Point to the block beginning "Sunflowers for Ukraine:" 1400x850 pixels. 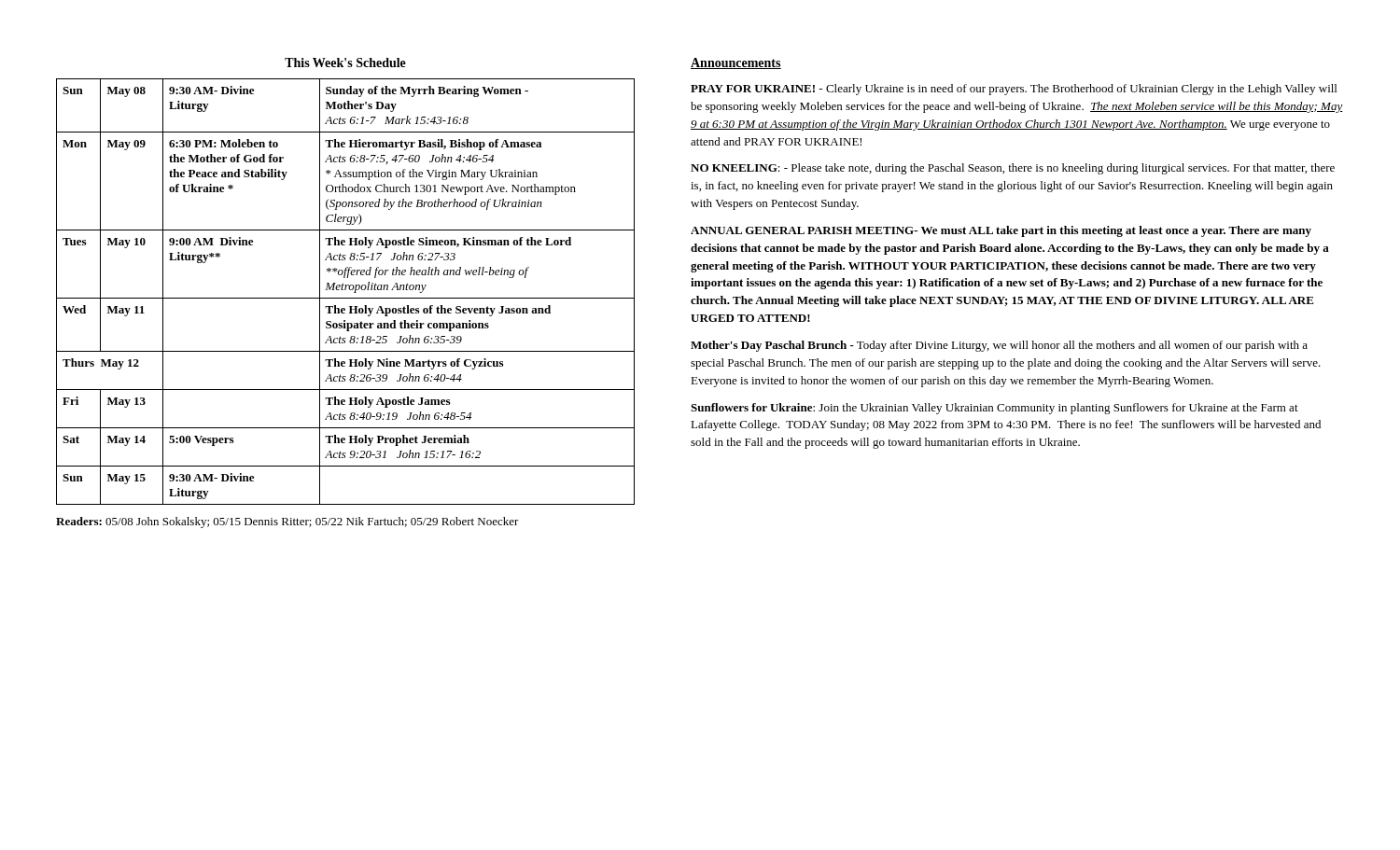click(x=1006, y=424)
